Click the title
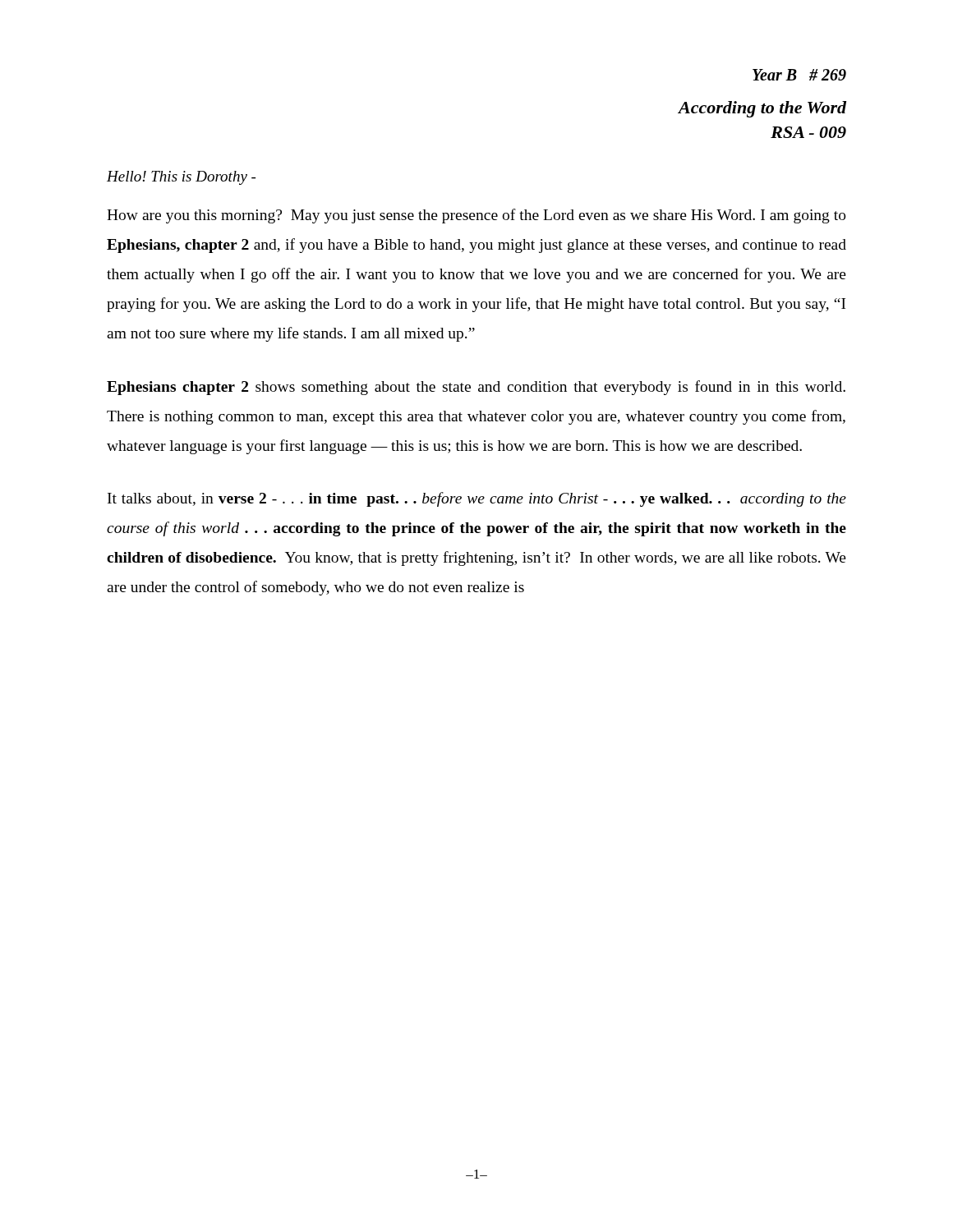 (476, 118)
